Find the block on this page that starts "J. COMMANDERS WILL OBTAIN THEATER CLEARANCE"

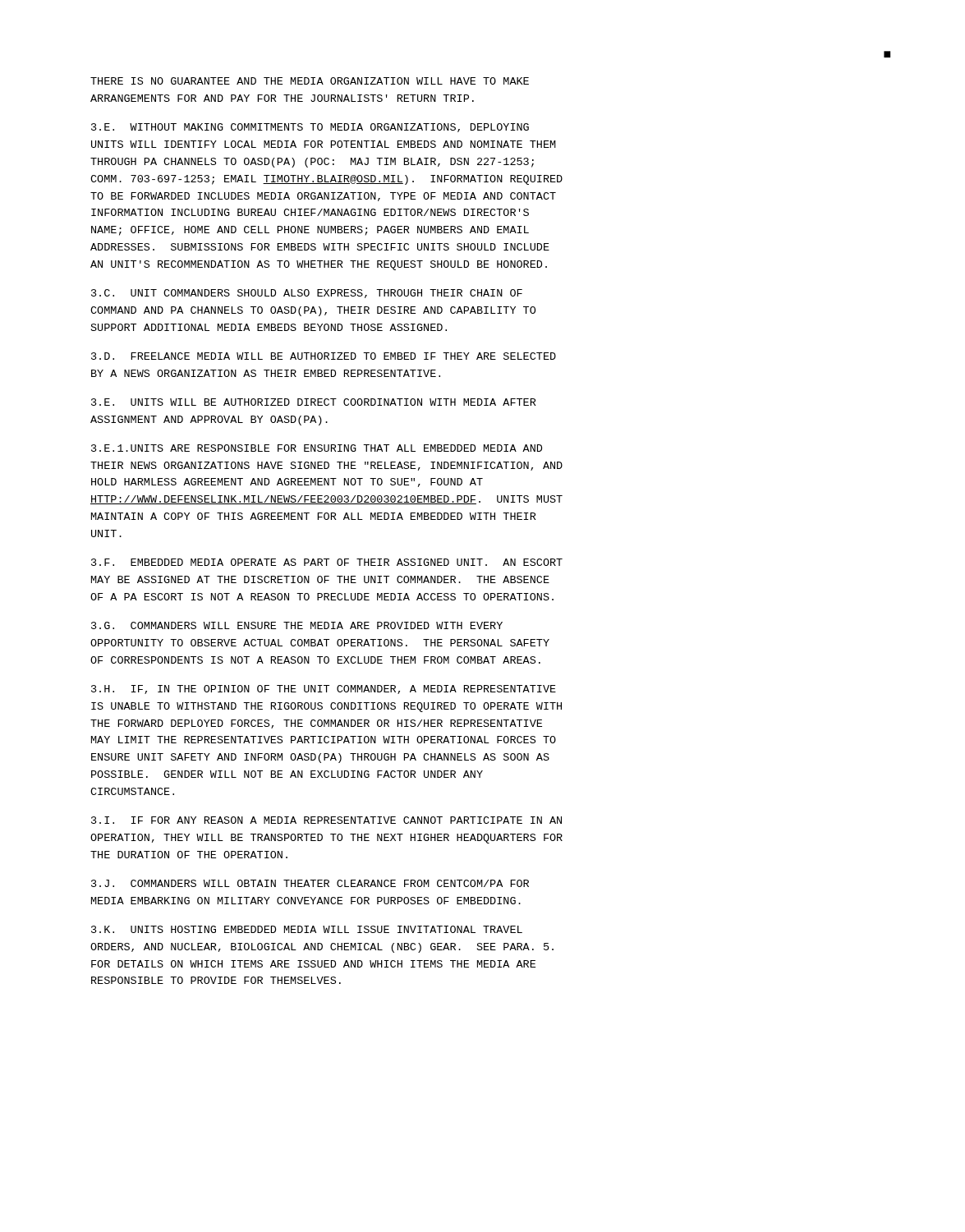[x=310, y=893]
